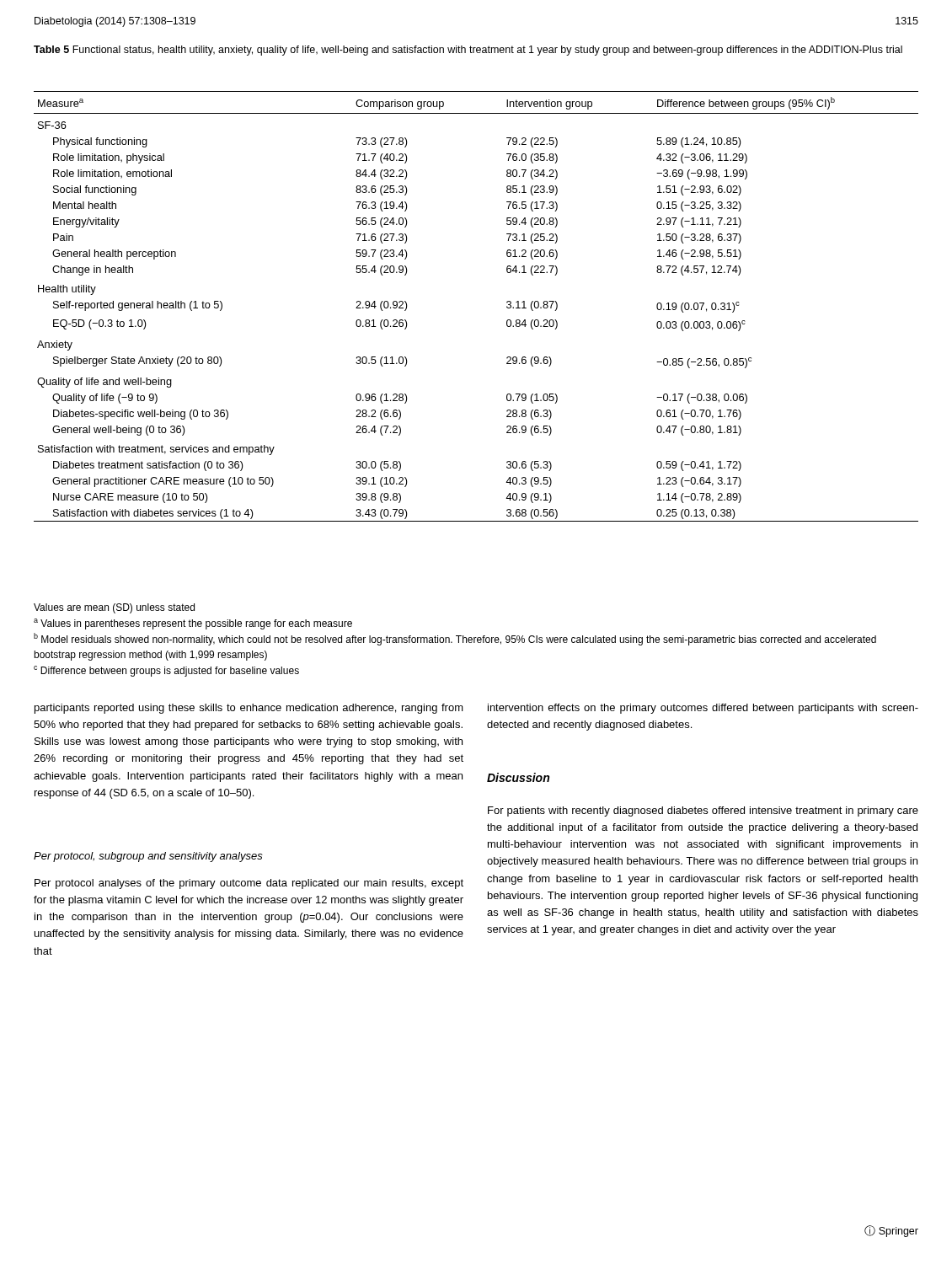This screenshot has height=1264, width=952.
Task: Point to the element starting "c Difference between"
Action: coord(166,671)
